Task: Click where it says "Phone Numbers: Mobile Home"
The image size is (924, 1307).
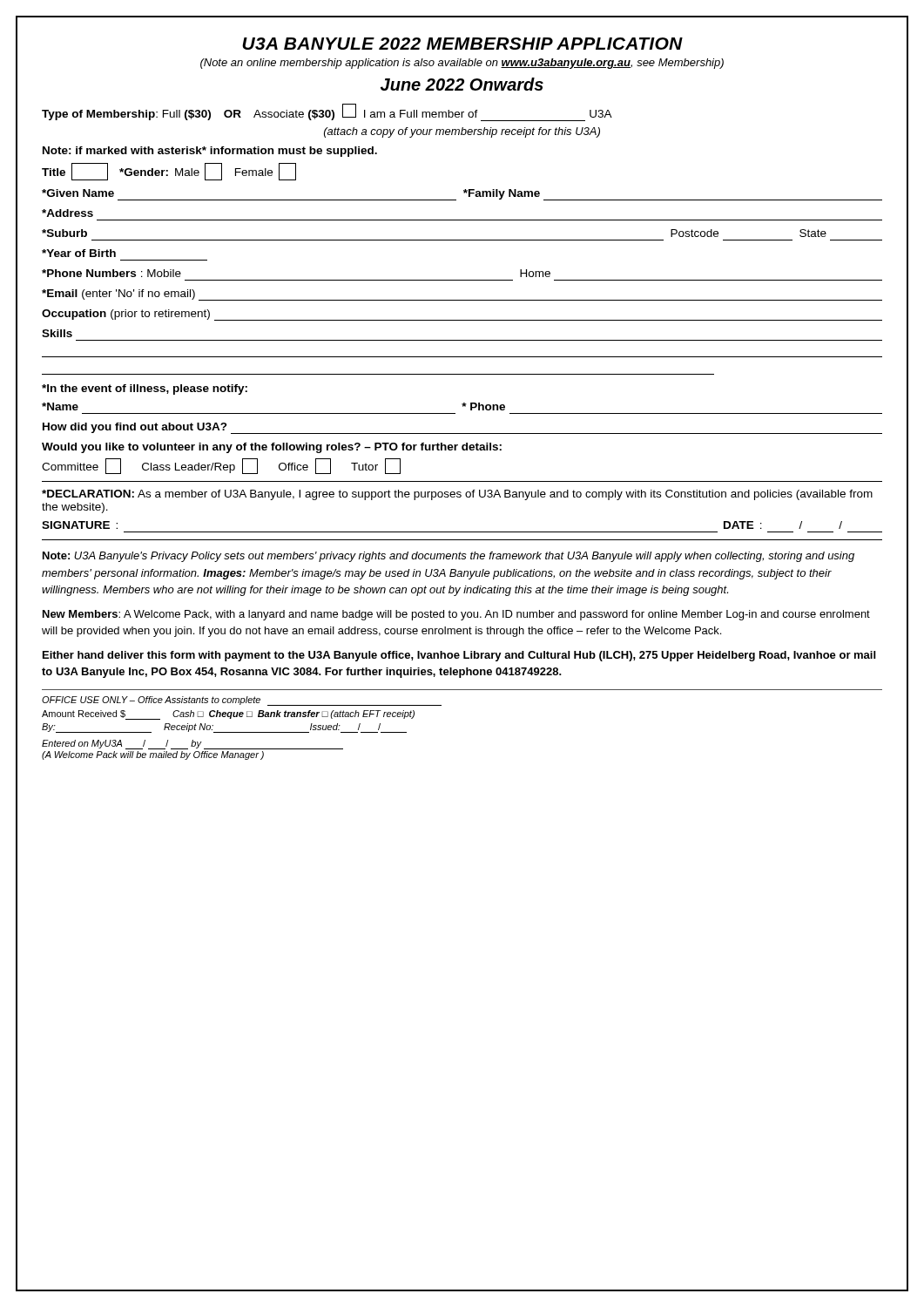Action: point(462,274)
